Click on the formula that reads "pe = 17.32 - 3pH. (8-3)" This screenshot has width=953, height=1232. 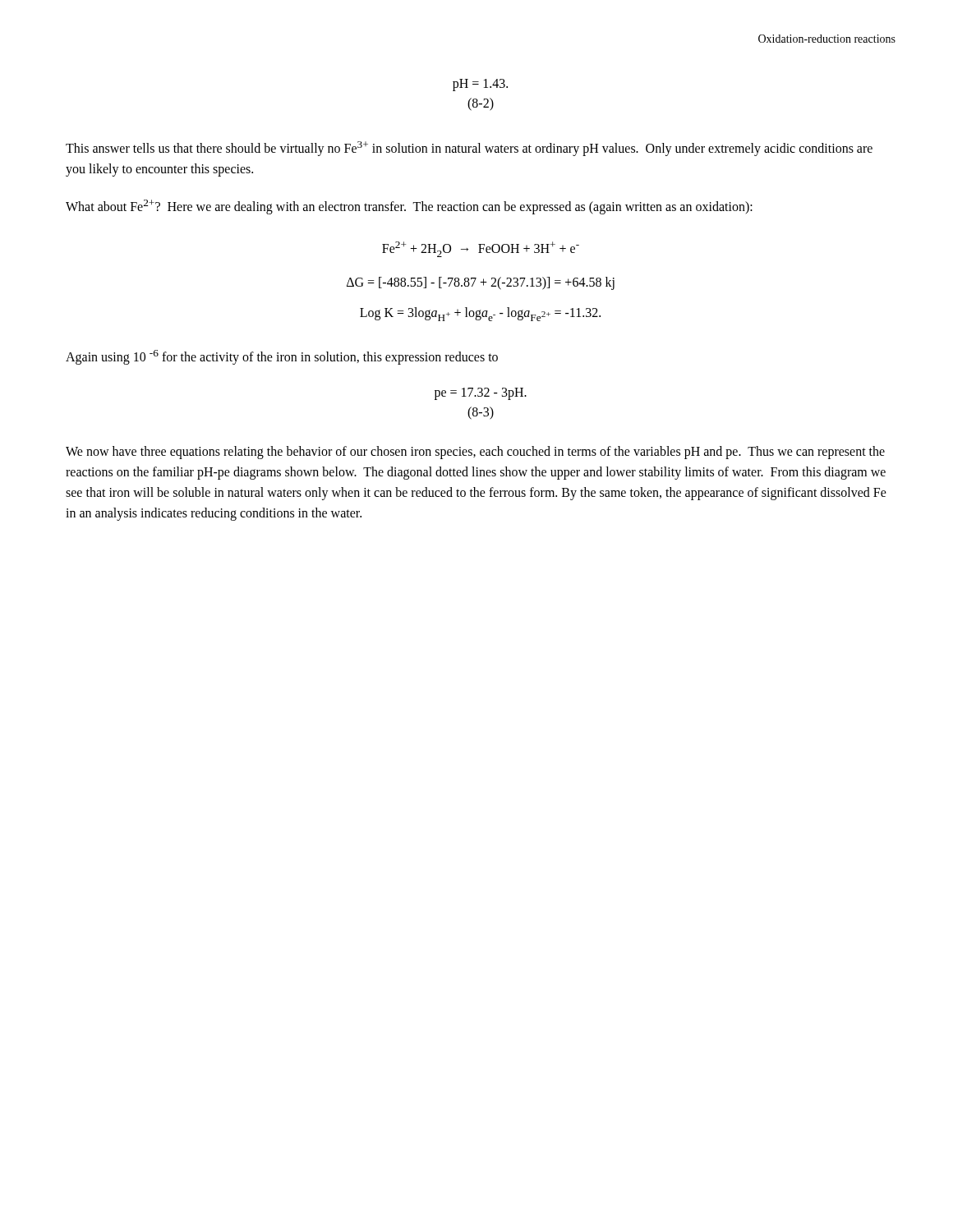(481, 403)
